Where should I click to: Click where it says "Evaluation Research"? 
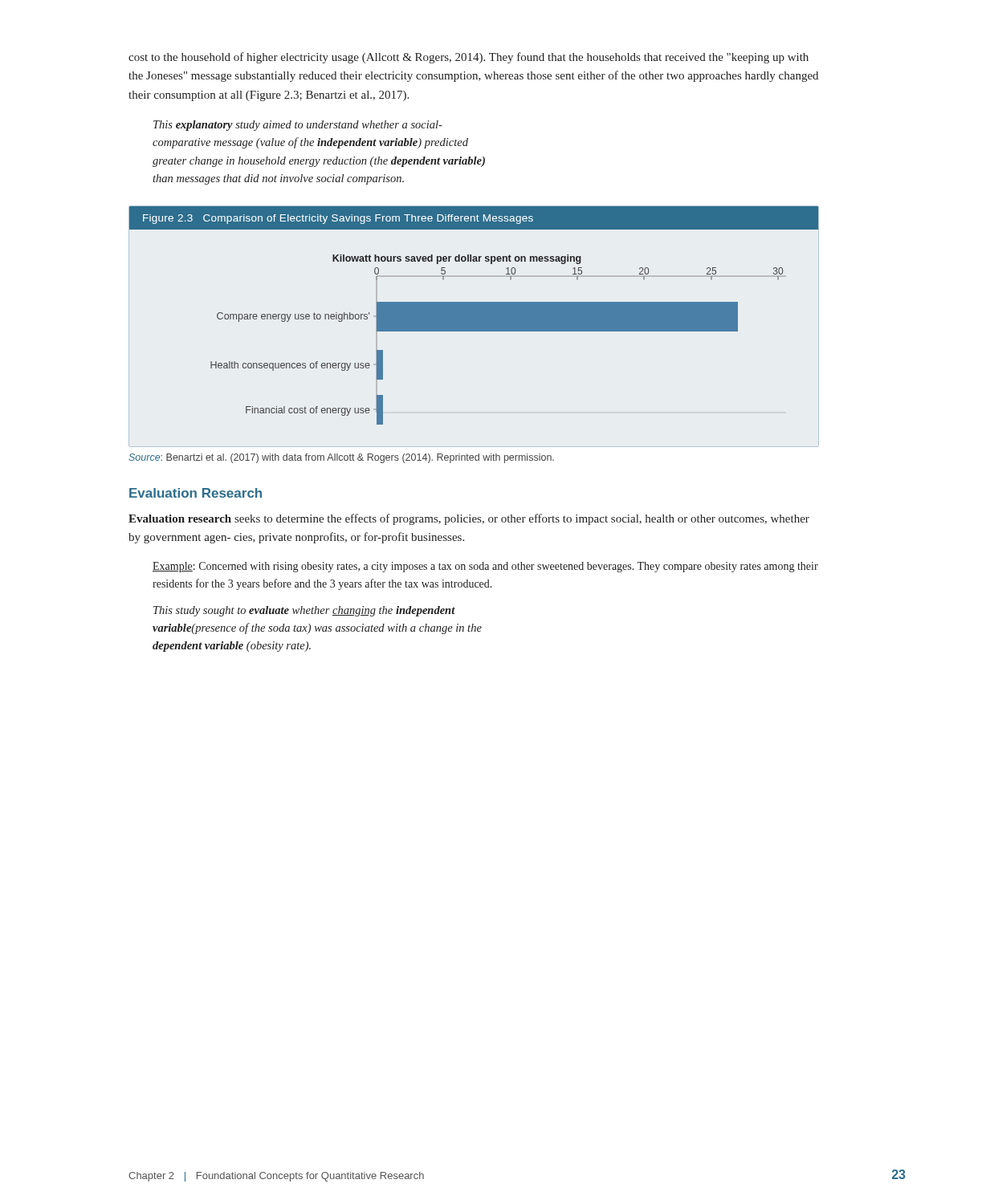tap(196, 493)
